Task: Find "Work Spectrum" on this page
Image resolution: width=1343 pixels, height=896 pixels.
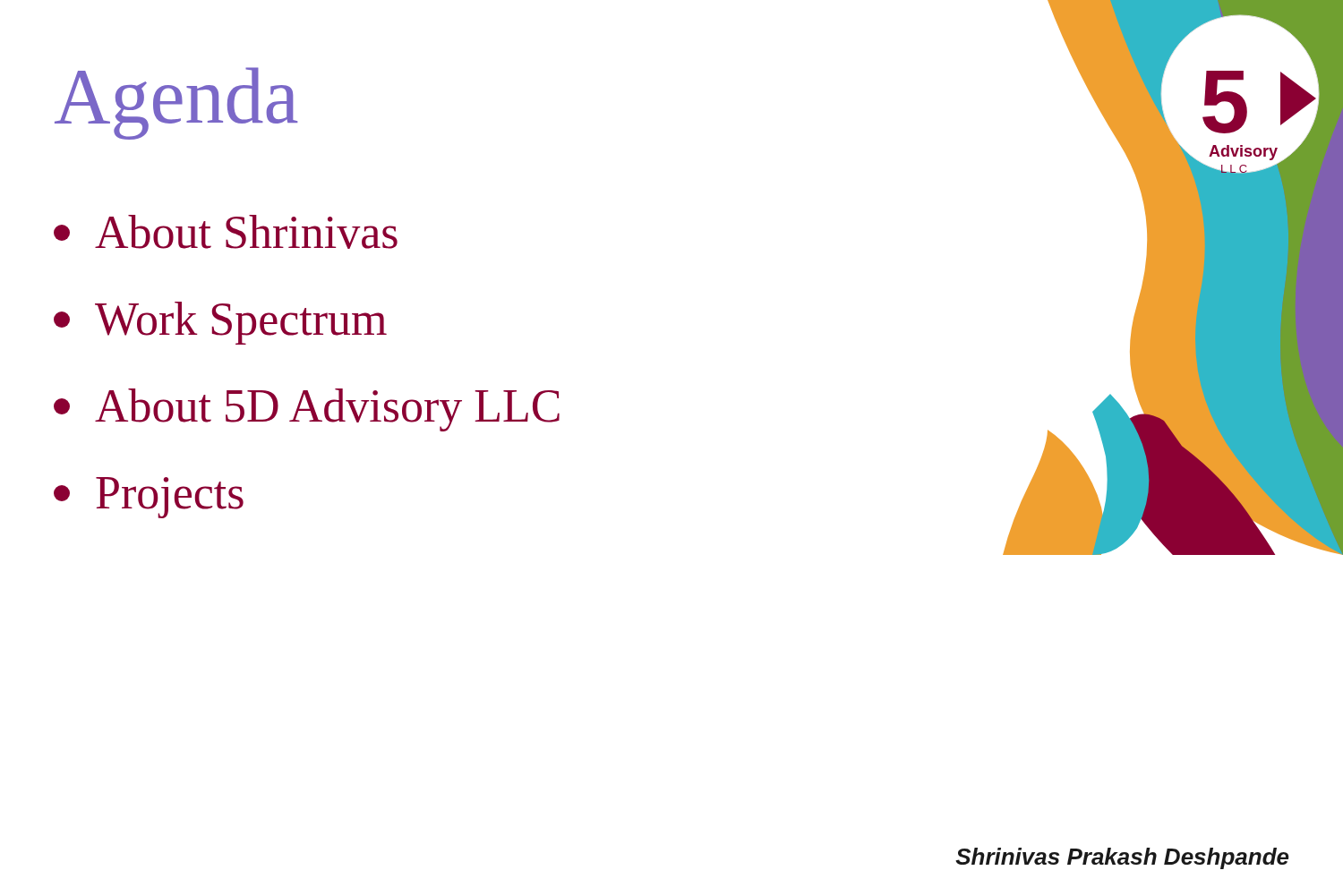Action: click(221, 319)
